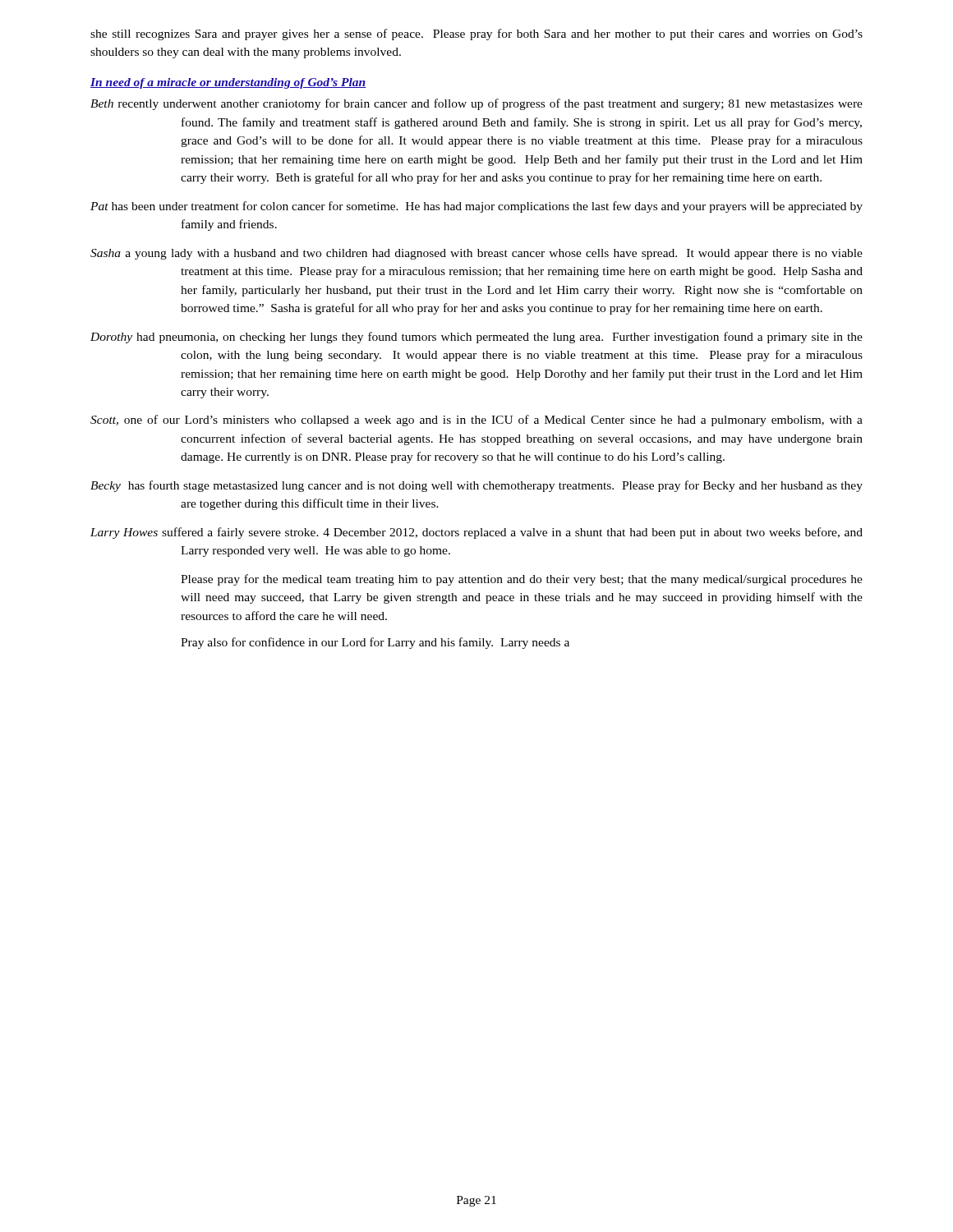953x1232 pixels.
Task: Locate the list item containing "Sasha a young lady with a"
Action: [x=476, y=280]
